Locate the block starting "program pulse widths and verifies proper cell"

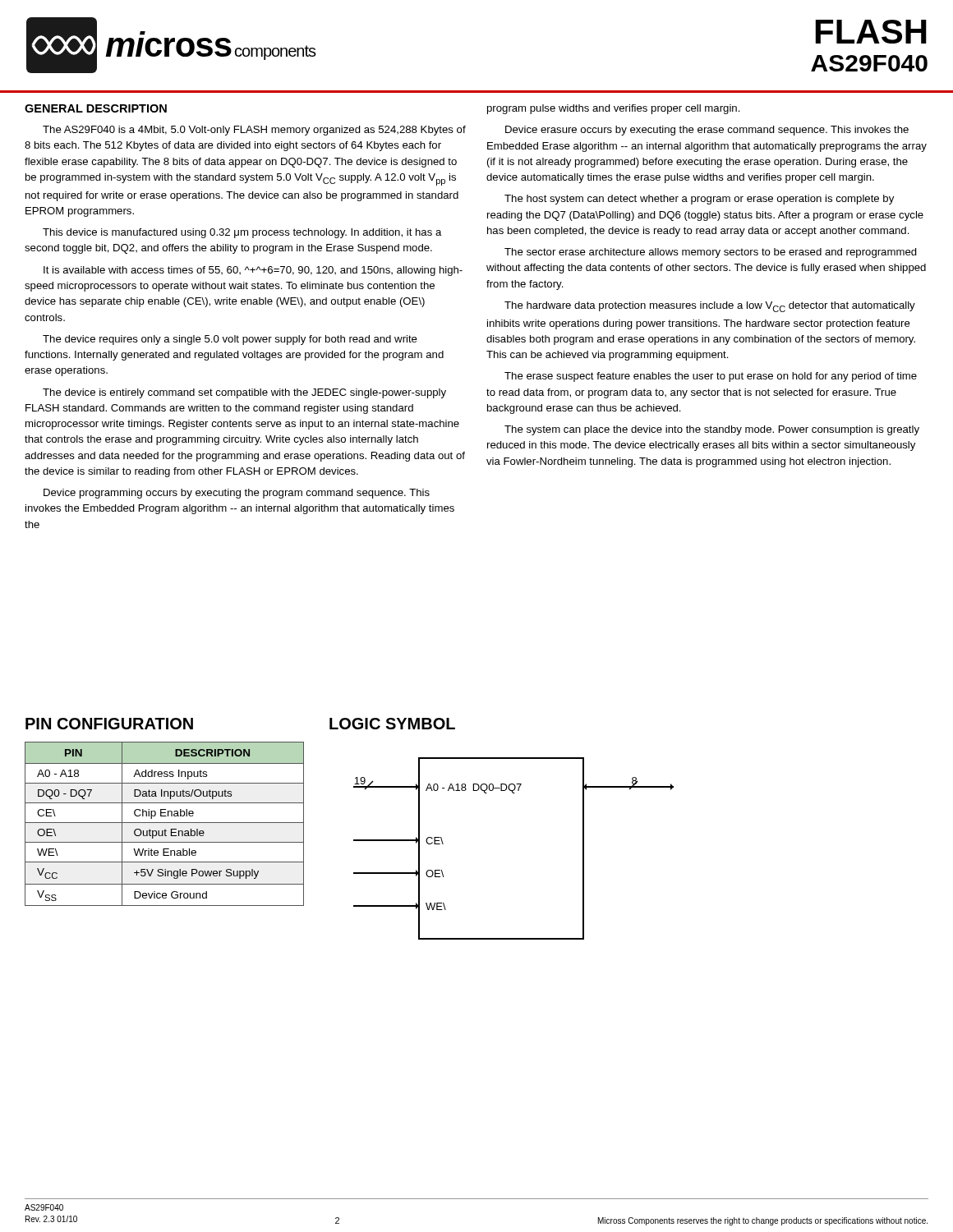[613, 108]
